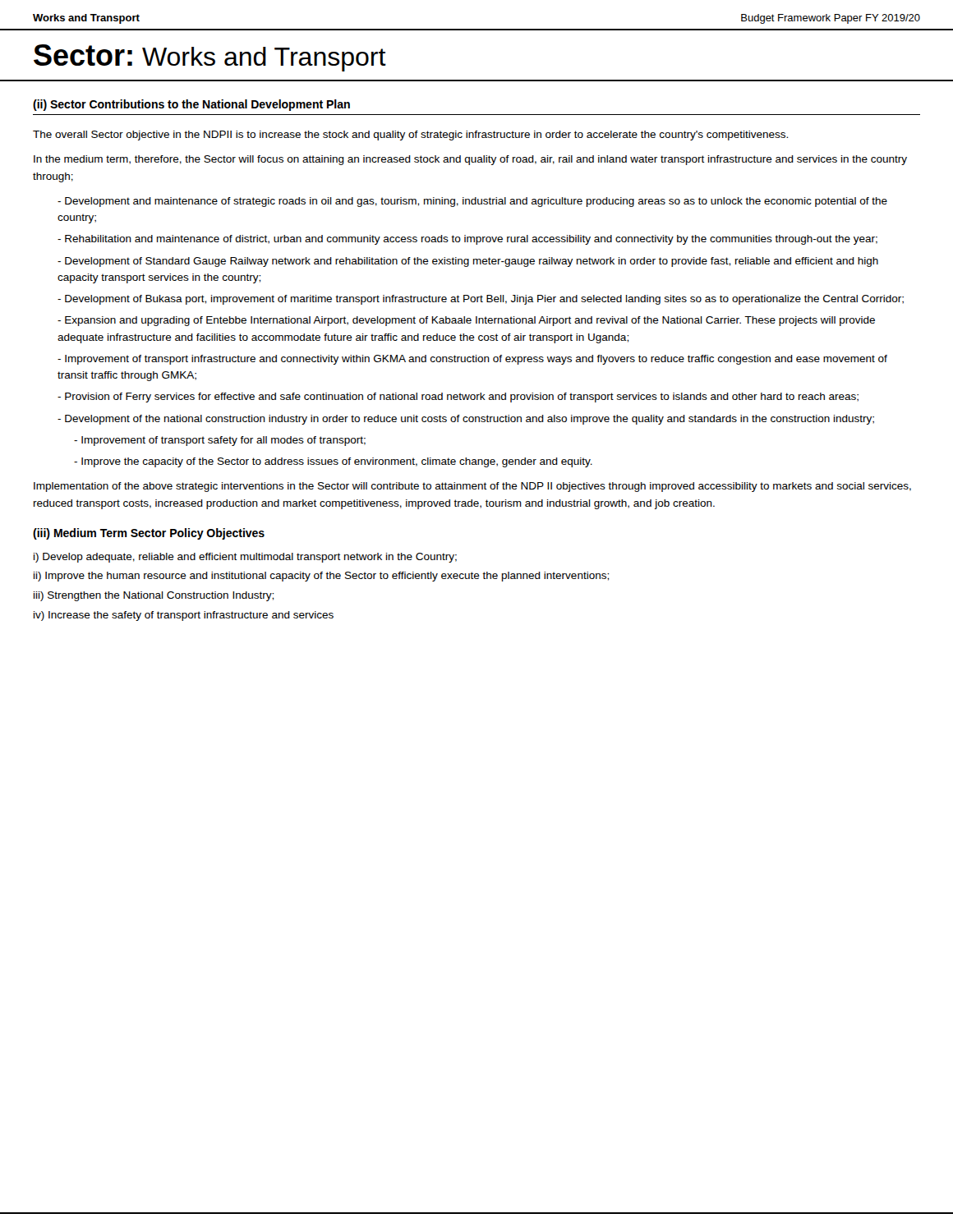Select the text starting "i) Develop adequate, reliable and"
The height and width of the screenshot is (1232, 953).
[x=245, y=556]
